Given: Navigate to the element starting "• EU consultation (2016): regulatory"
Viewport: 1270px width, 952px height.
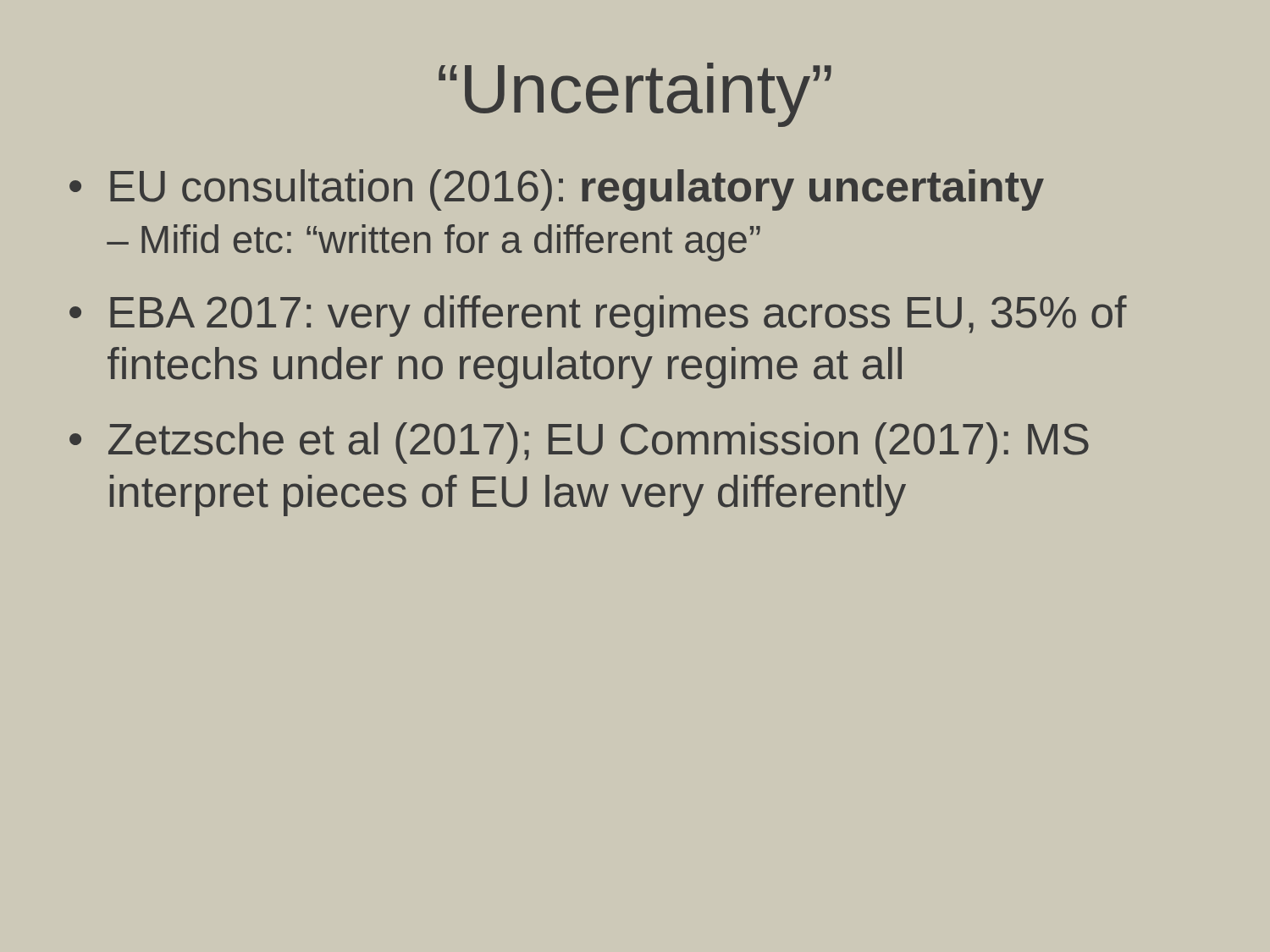Looking at the screenshot, I should [x=556, y=212].
